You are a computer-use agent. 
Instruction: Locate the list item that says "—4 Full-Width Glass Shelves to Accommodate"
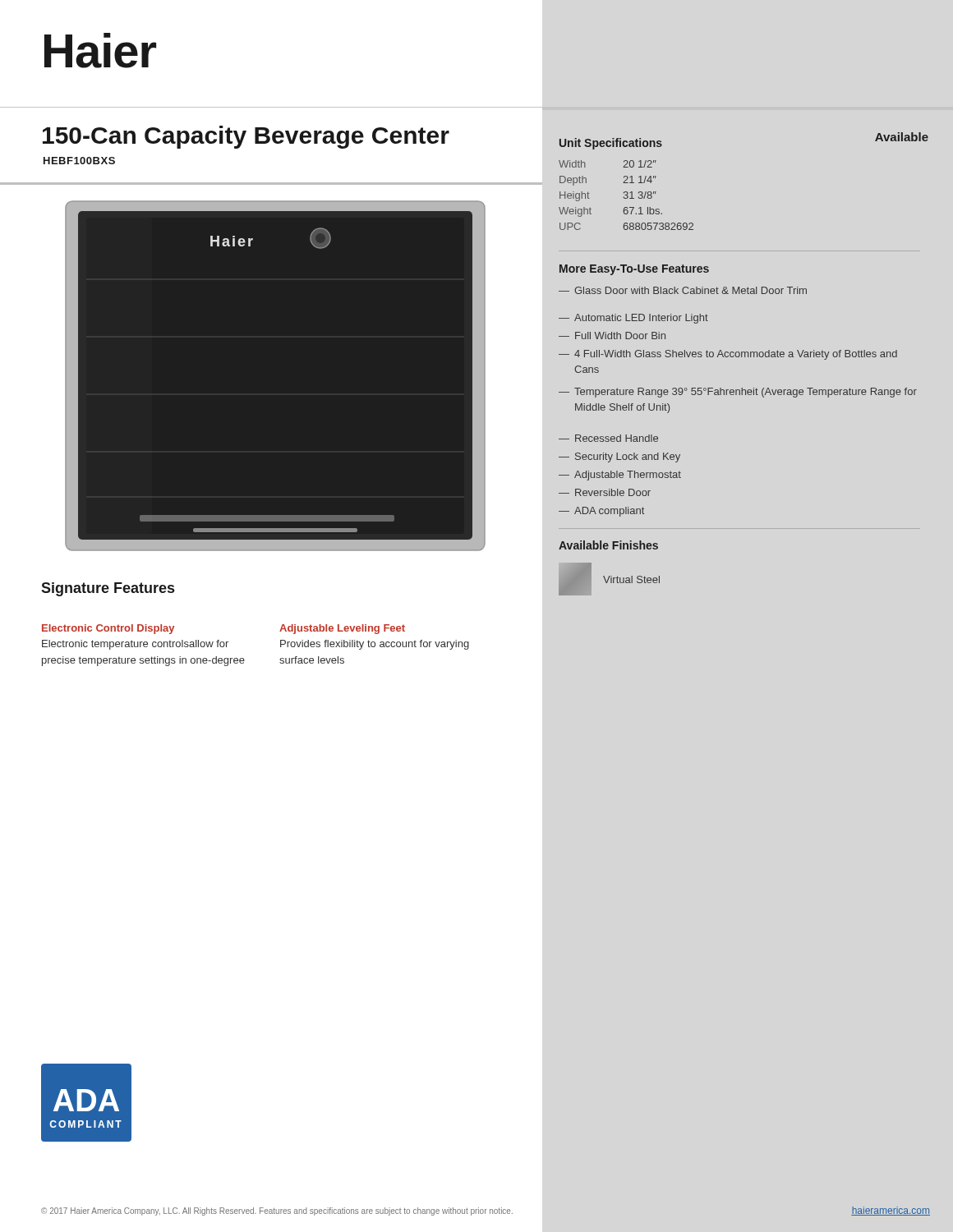[739, 362]
